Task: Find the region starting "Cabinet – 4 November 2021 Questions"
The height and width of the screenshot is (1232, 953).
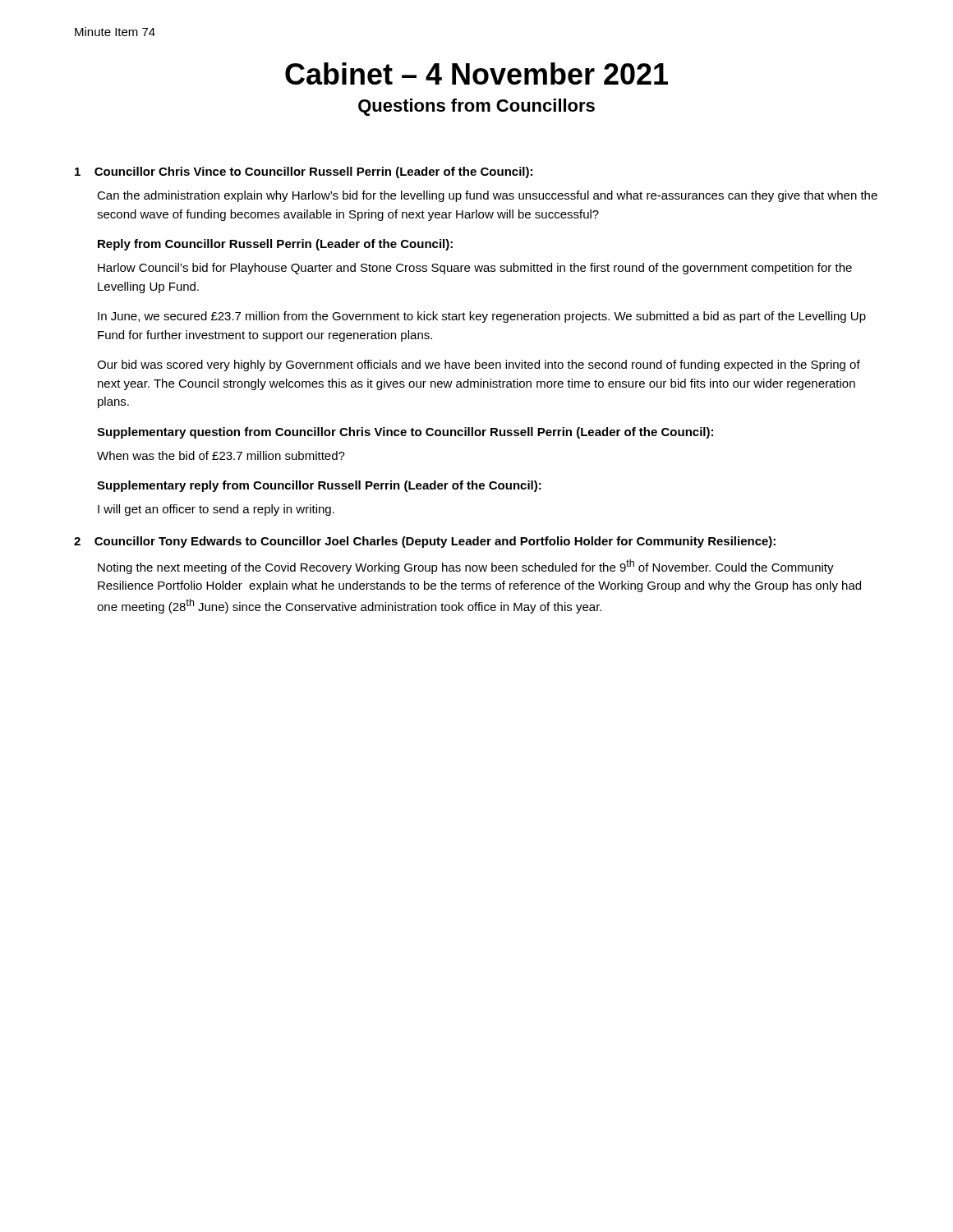Action: click(476, 87)
